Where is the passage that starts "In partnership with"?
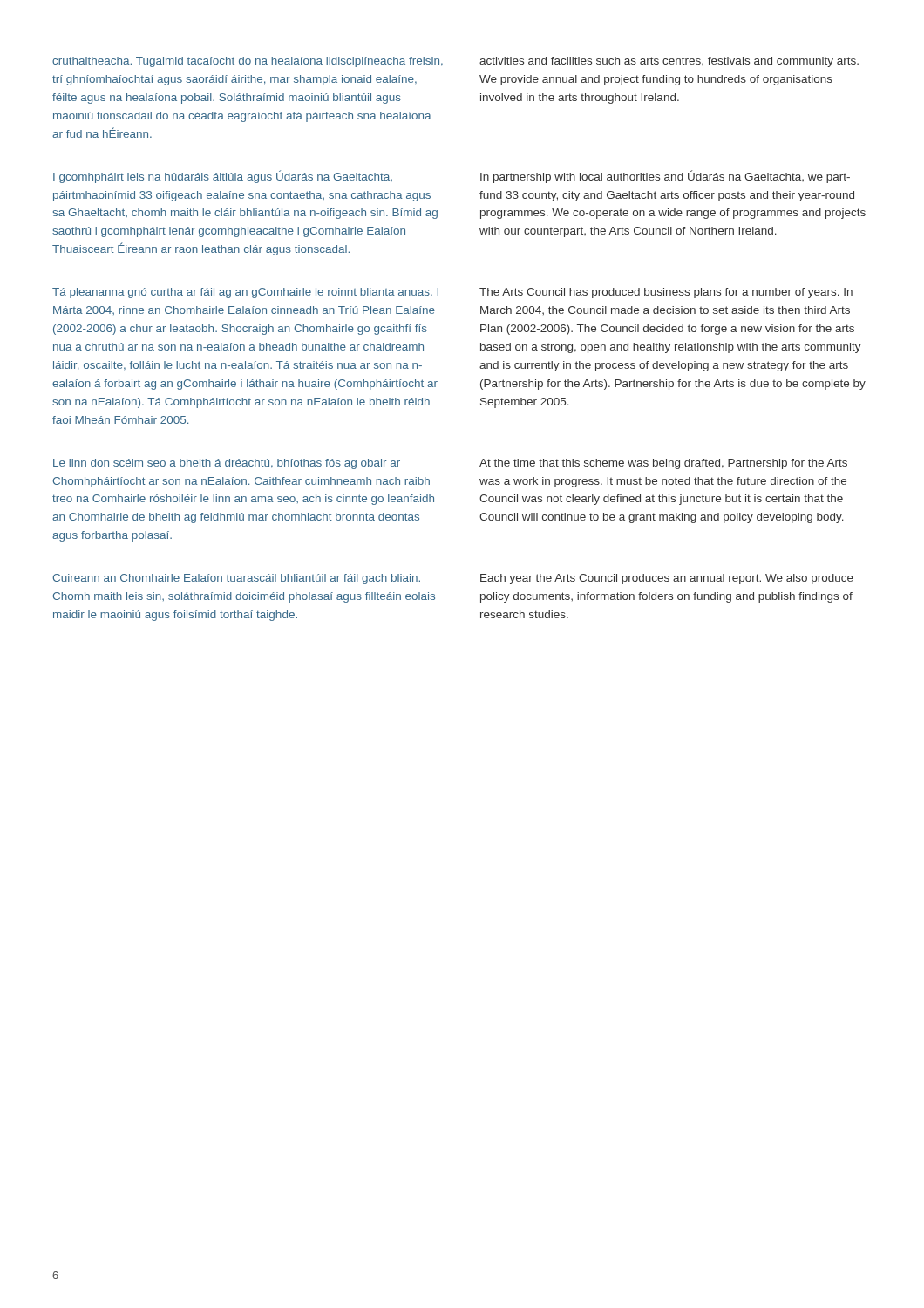This screenshot has height=1308, width=924. point(673,204)
